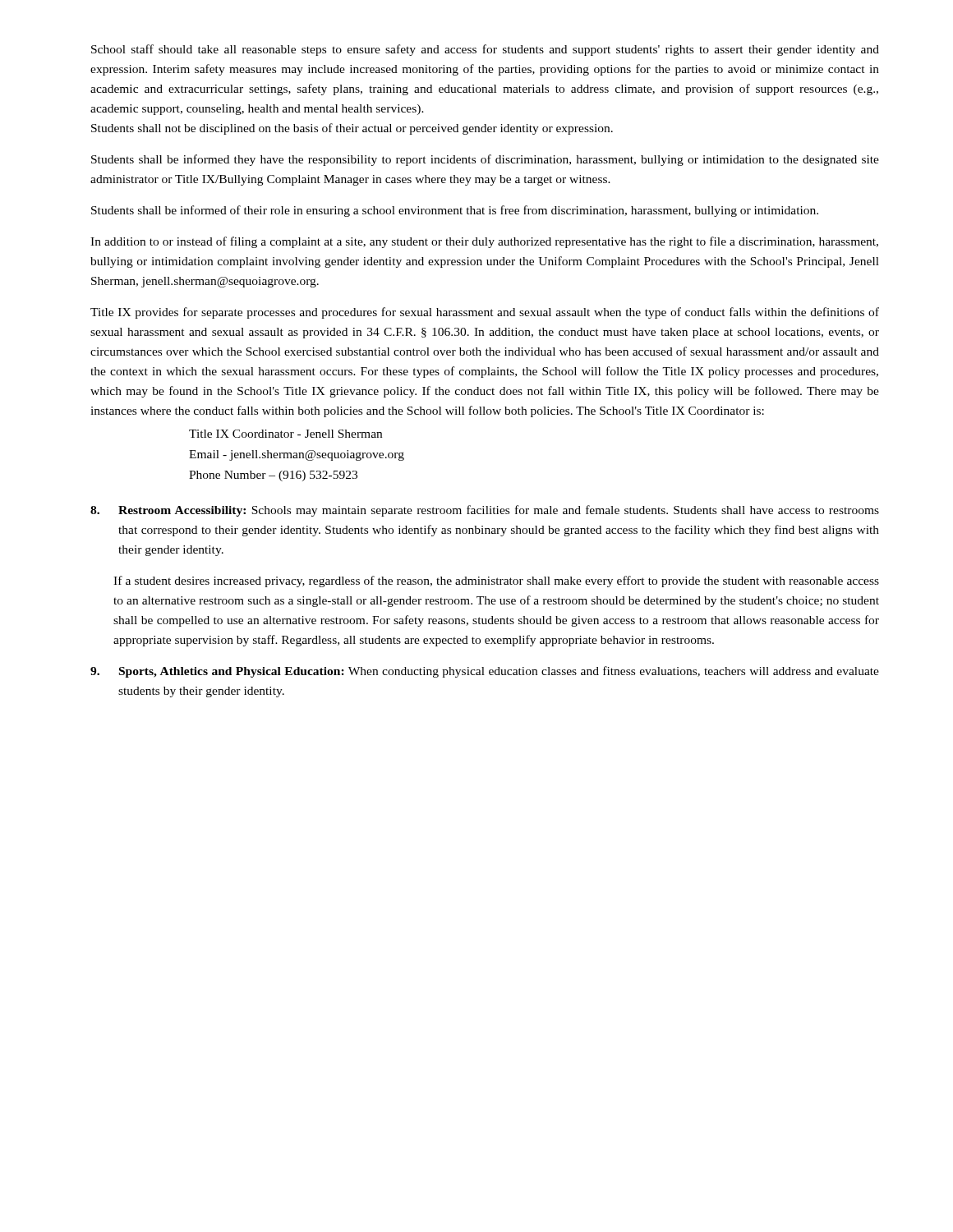Point to the block beginning "9. Sports, Athletics and Physical"
Viewport: 953px width, 1232px height.
[x=485, y=681]
